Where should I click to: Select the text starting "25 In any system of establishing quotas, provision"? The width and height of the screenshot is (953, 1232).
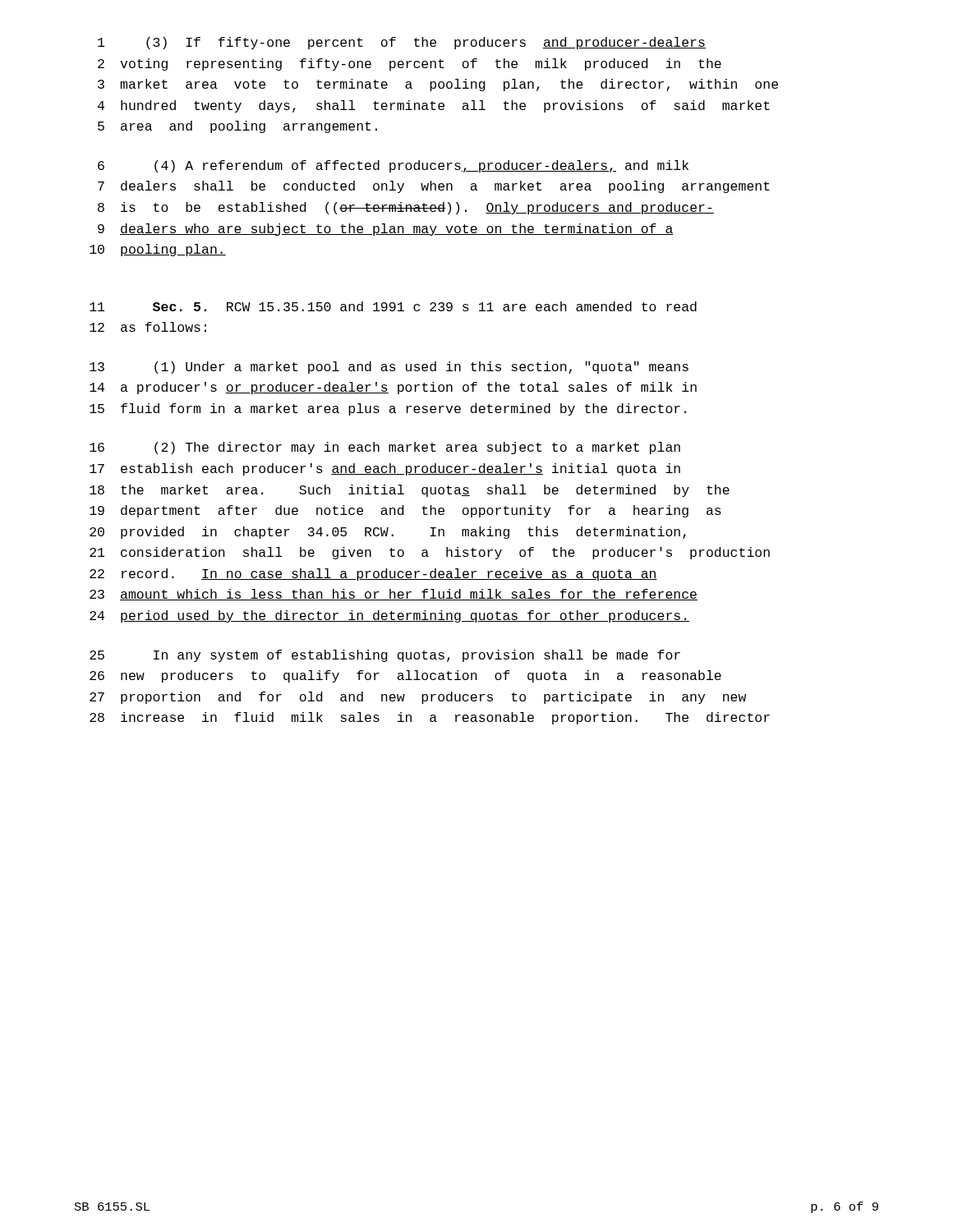click(476, 687)
